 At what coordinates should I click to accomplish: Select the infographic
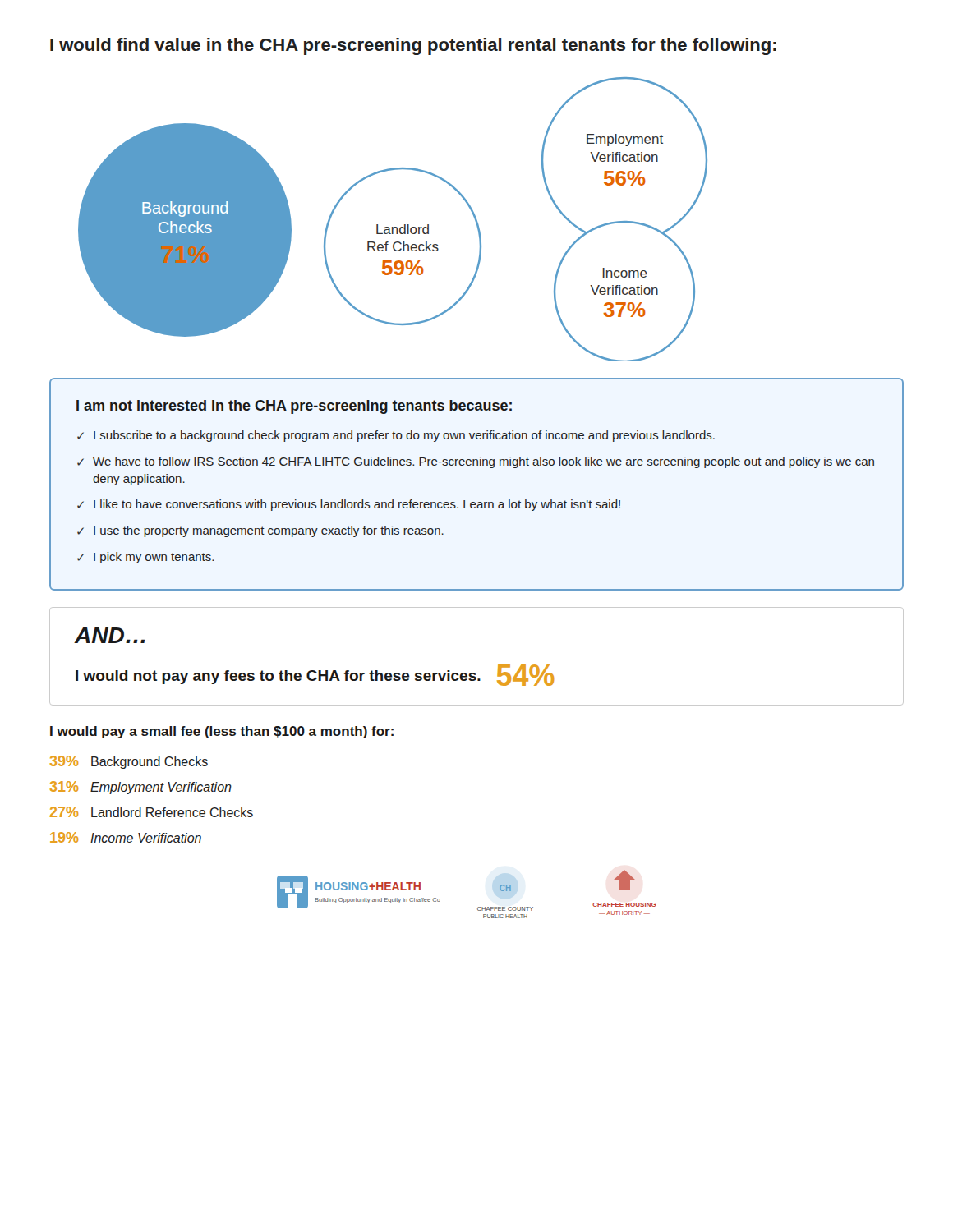click(476, 213)
